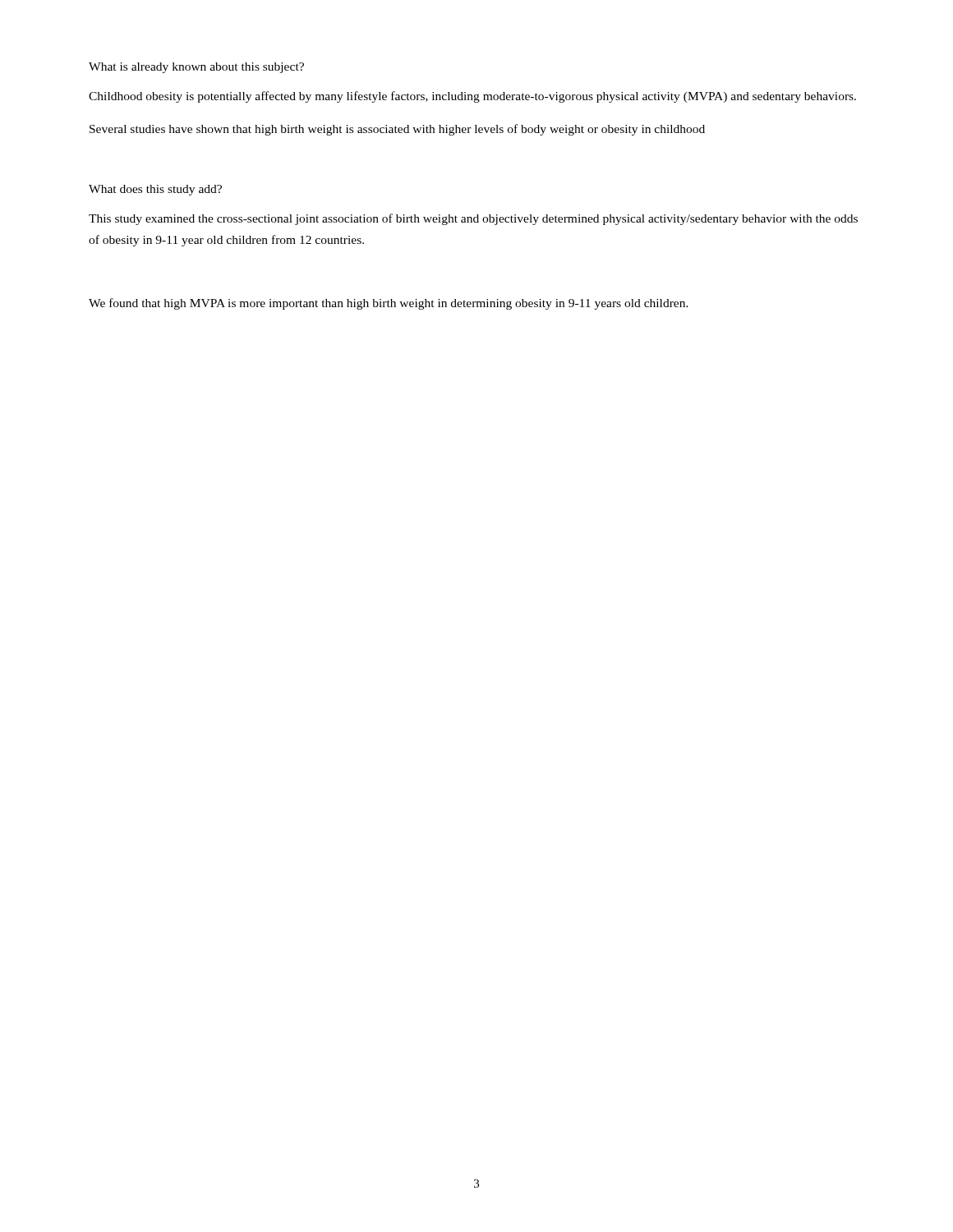Locate the section header that reads "What is already known about this subject?"
The width and height of the screenshot is (953, 1232).
tap(197, 66)
